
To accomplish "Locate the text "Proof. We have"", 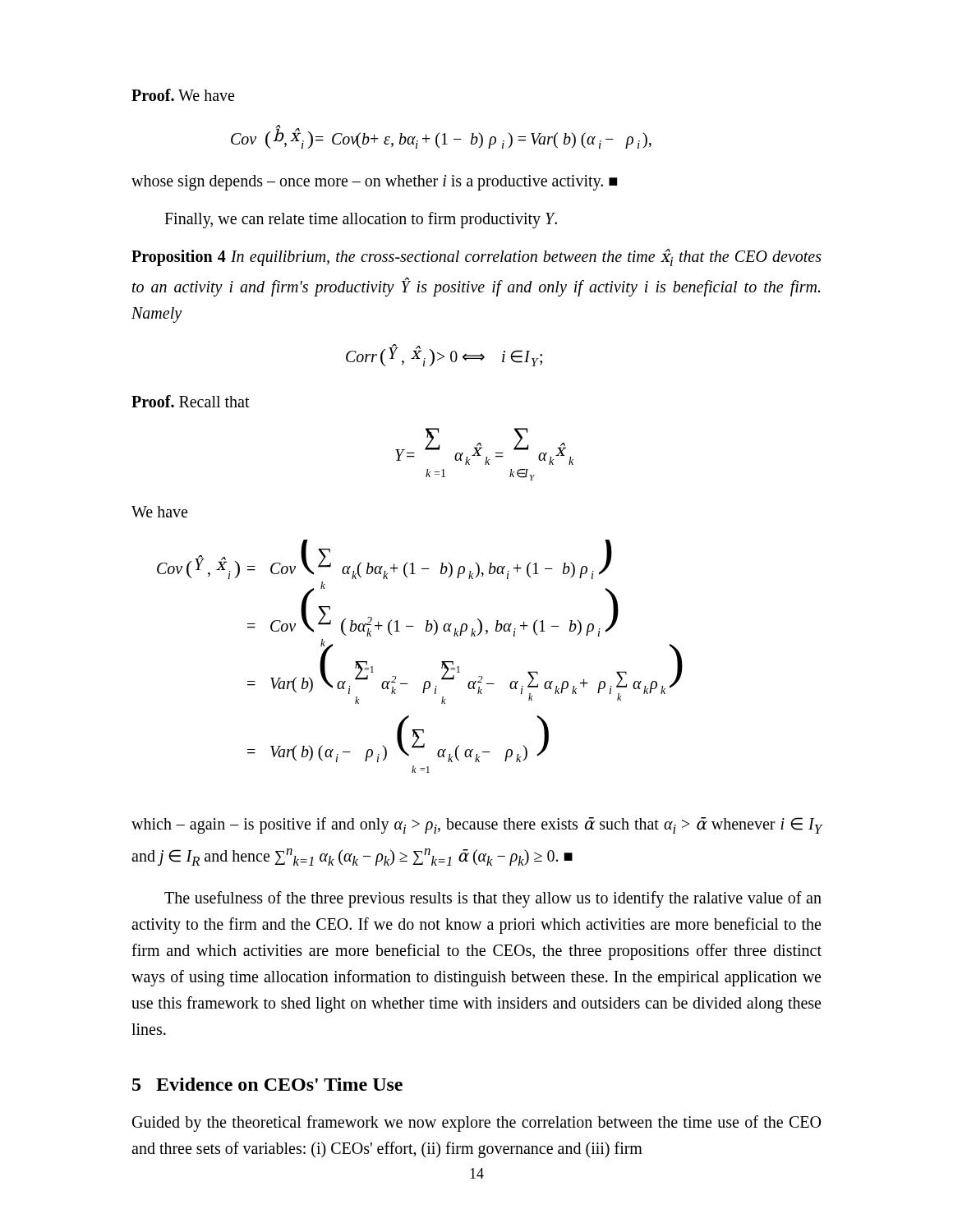I will coord(183,95).
